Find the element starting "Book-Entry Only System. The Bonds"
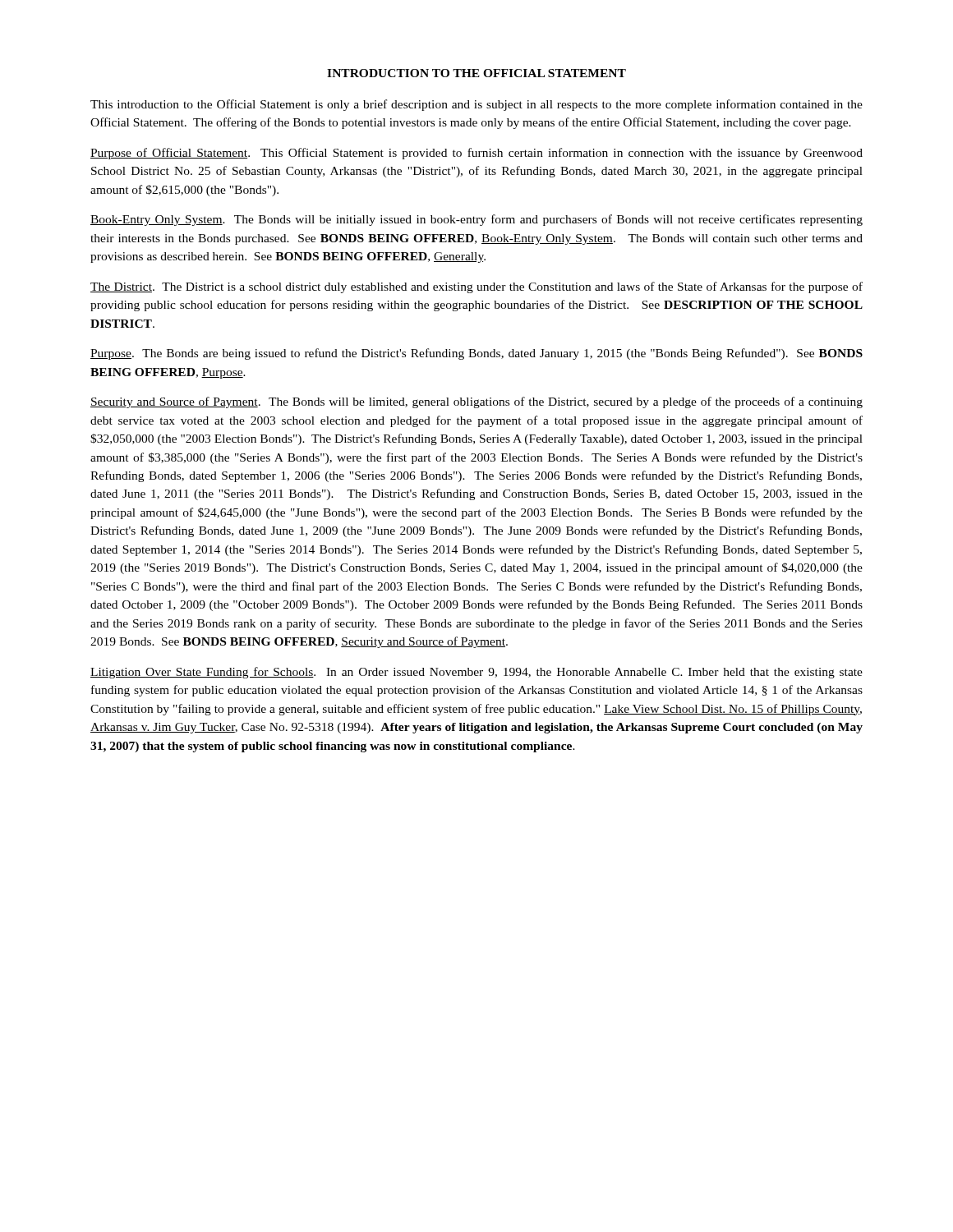953x1232 pixels. tap(476, 238)
